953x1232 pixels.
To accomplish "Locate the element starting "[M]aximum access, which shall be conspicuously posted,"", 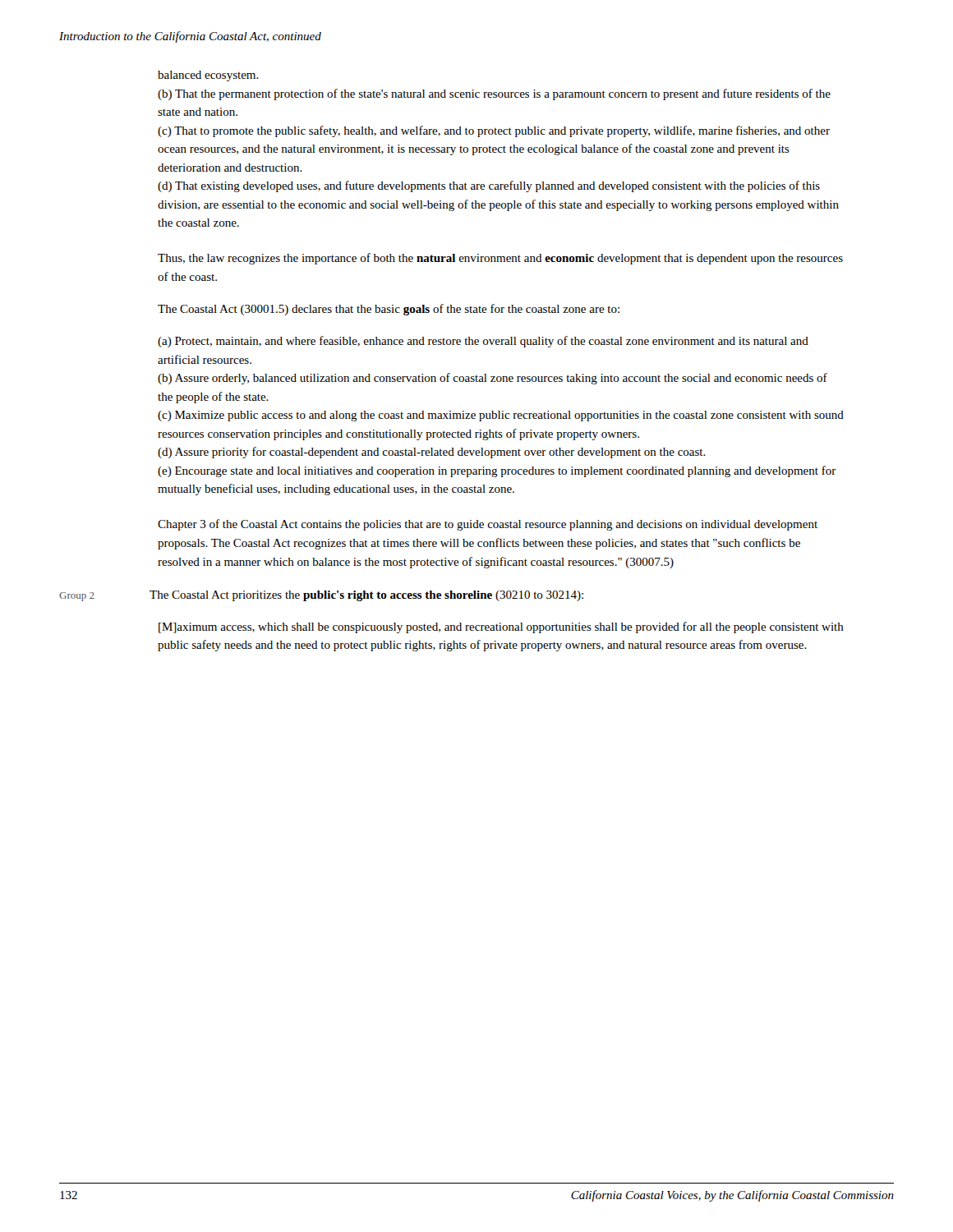I will coord(501,636).
